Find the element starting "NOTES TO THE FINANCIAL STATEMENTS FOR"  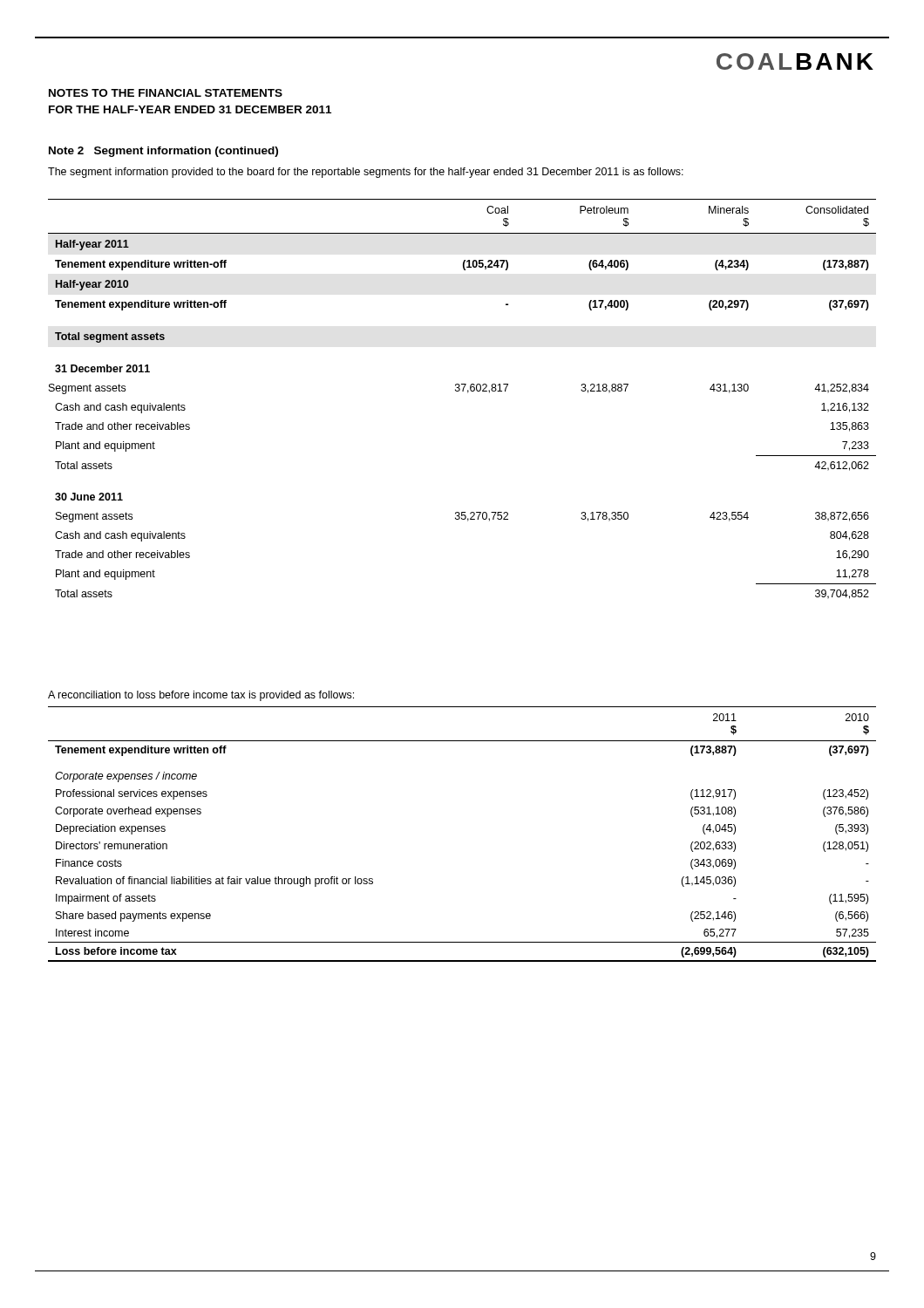190,102
